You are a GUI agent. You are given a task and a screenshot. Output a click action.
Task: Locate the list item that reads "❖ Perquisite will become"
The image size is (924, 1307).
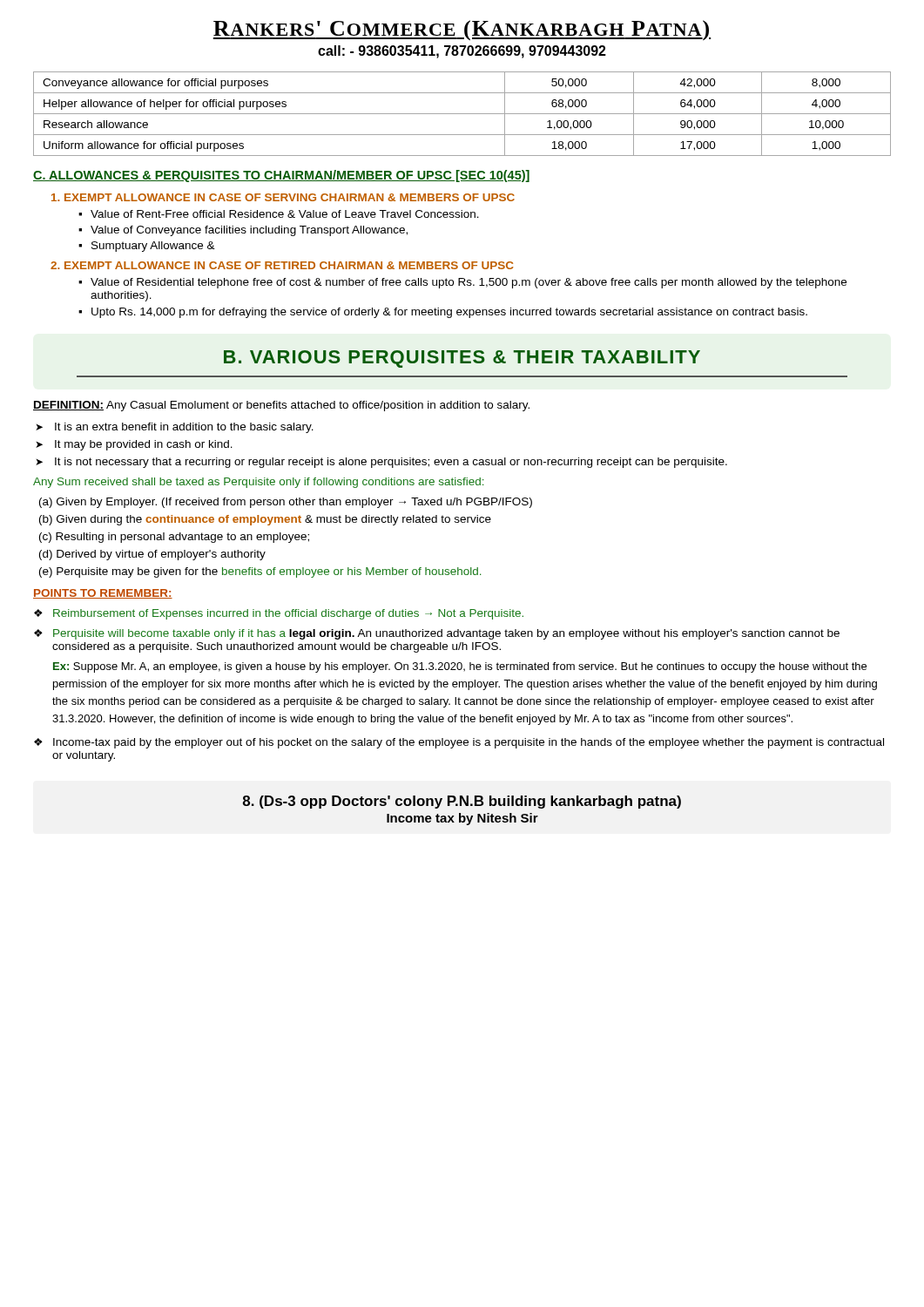pos(437,640)
